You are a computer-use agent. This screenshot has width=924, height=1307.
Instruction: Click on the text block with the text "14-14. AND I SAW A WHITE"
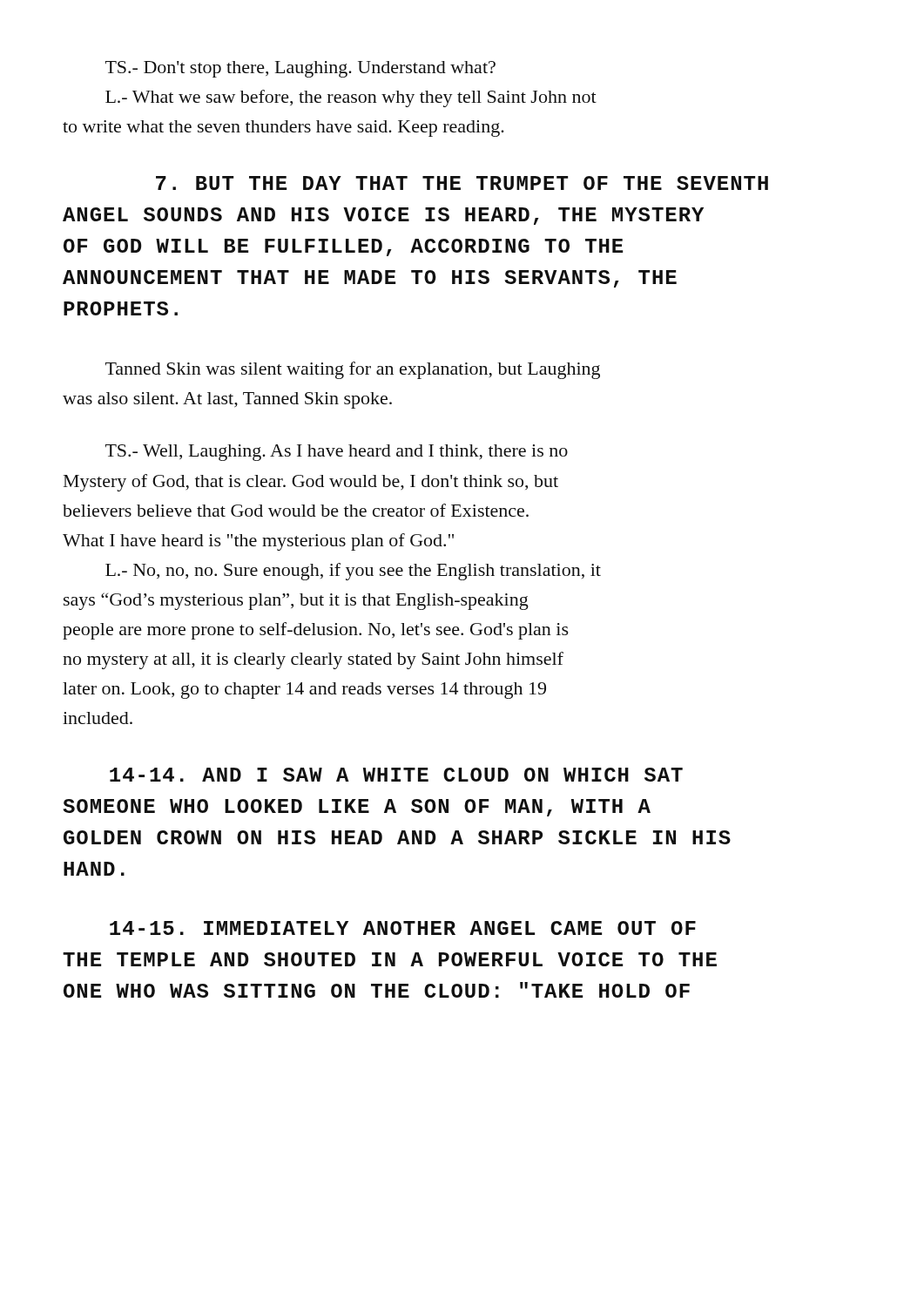(x=397, y=823)
